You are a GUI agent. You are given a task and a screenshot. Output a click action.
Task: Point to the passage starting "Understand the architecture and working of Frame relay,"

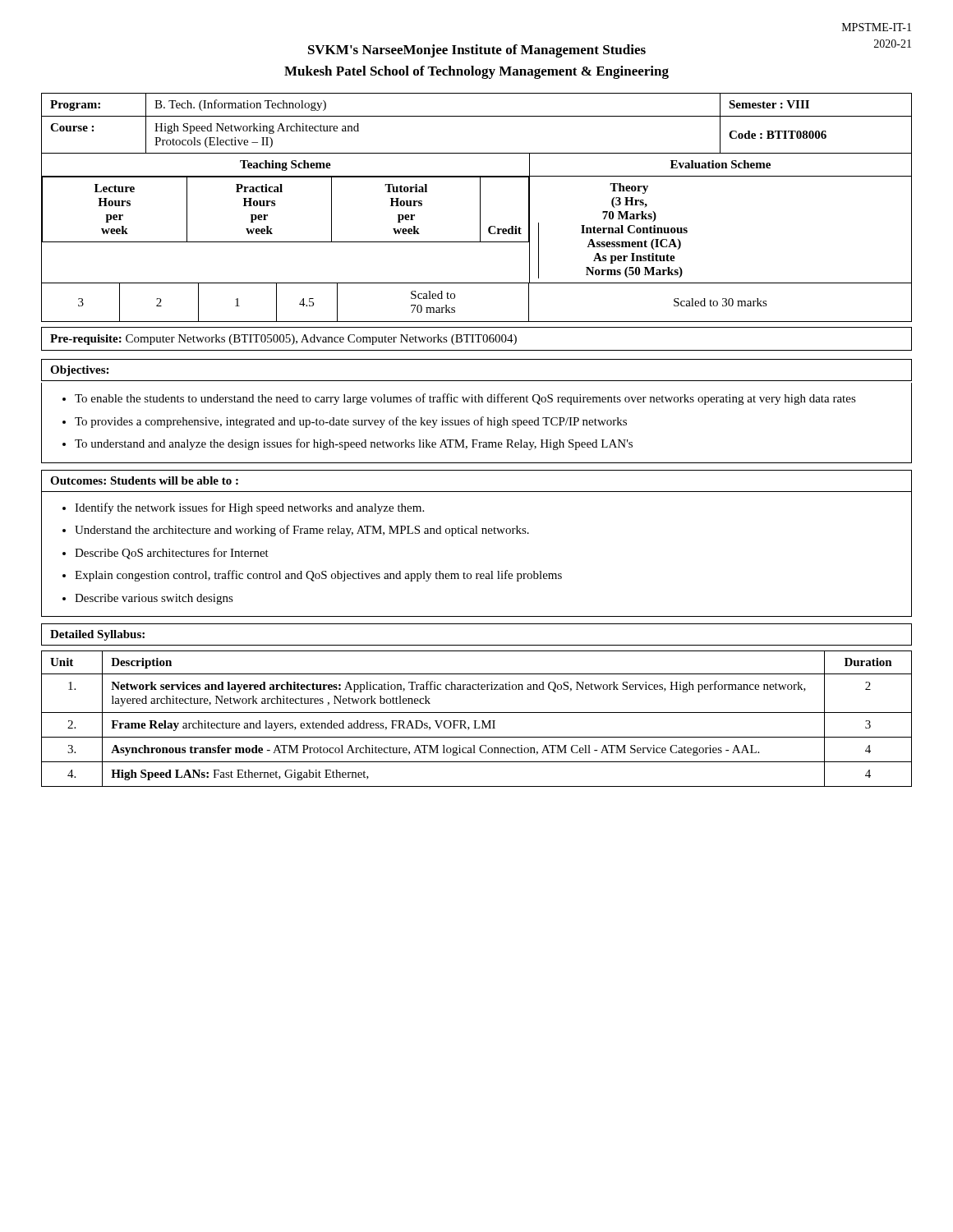tap(302, 530)
